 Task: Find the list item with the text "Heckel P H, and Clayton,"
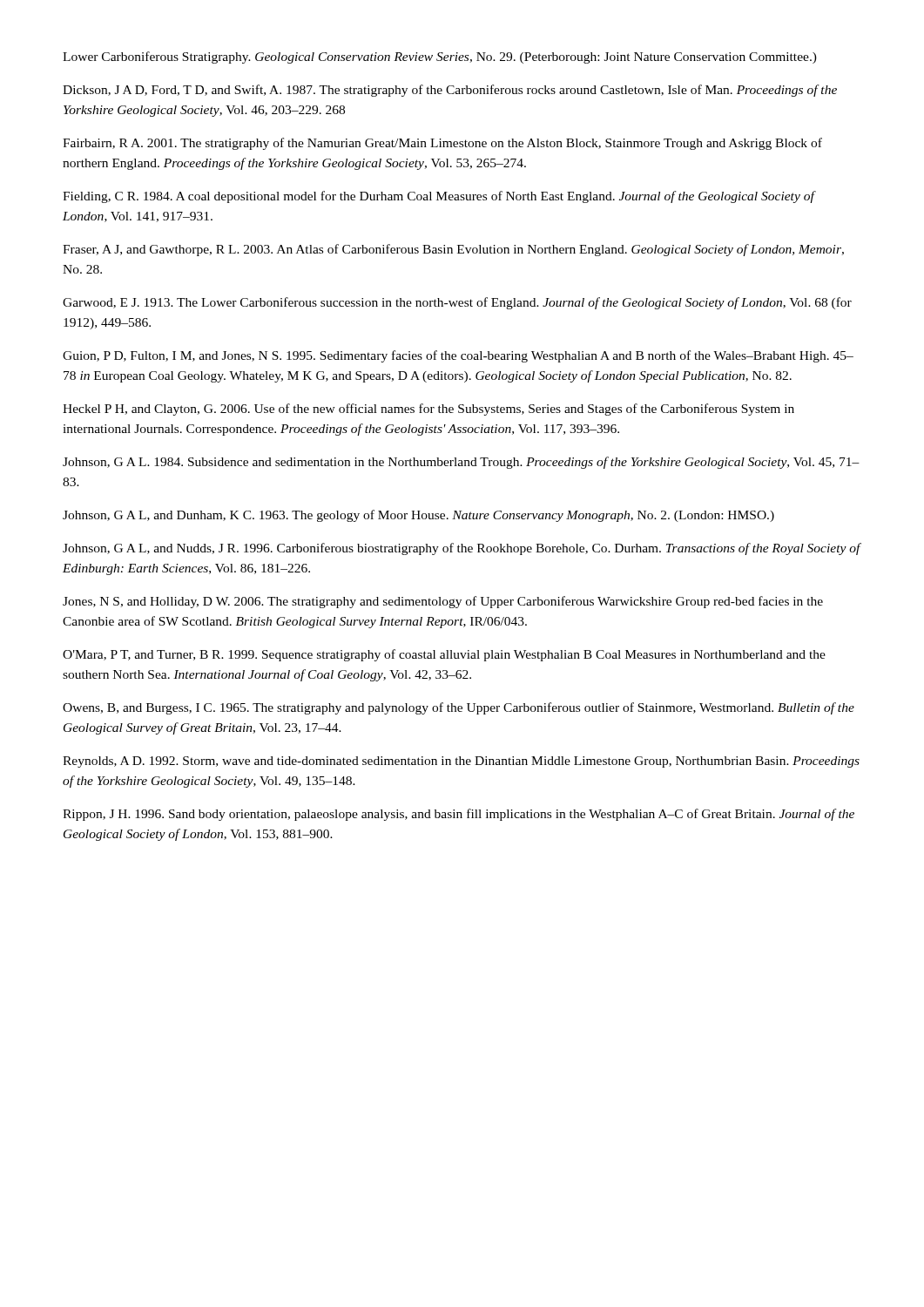[462, 419]
